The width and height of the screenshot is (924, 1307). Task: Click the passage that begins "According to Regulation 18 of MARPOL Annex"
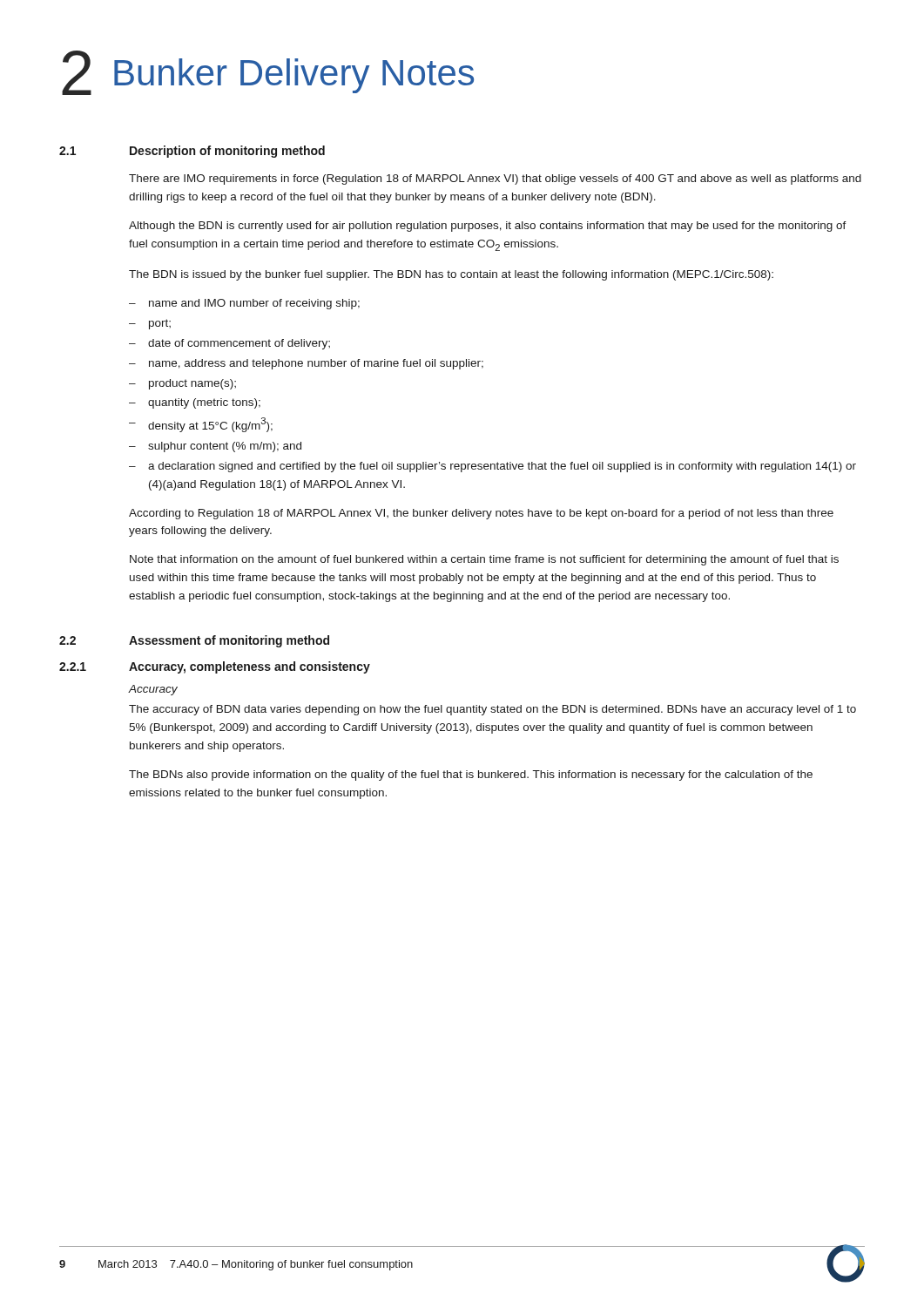pos(481,521)
